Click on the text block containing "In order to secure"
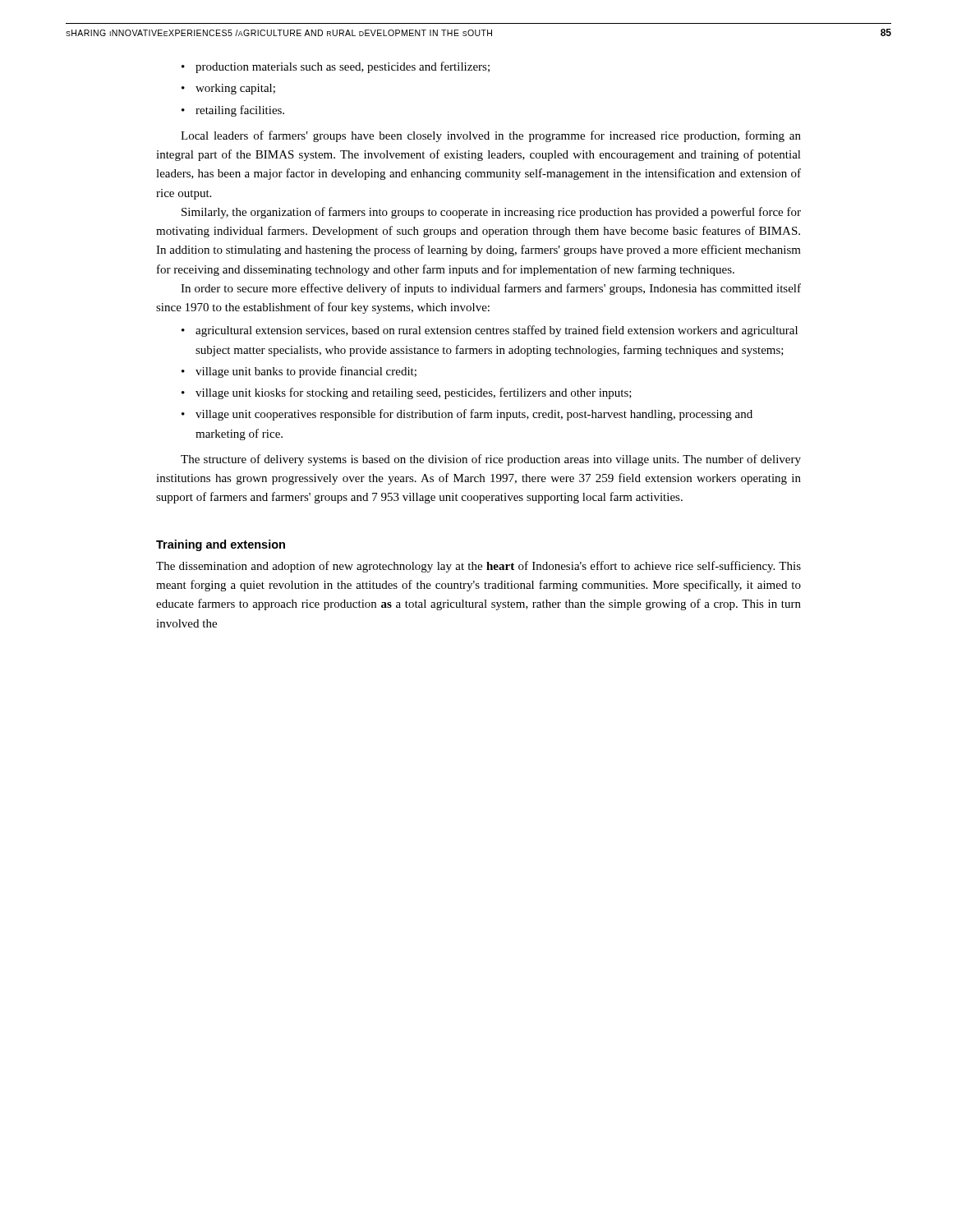957x1232 pixels. pos(478,298)
